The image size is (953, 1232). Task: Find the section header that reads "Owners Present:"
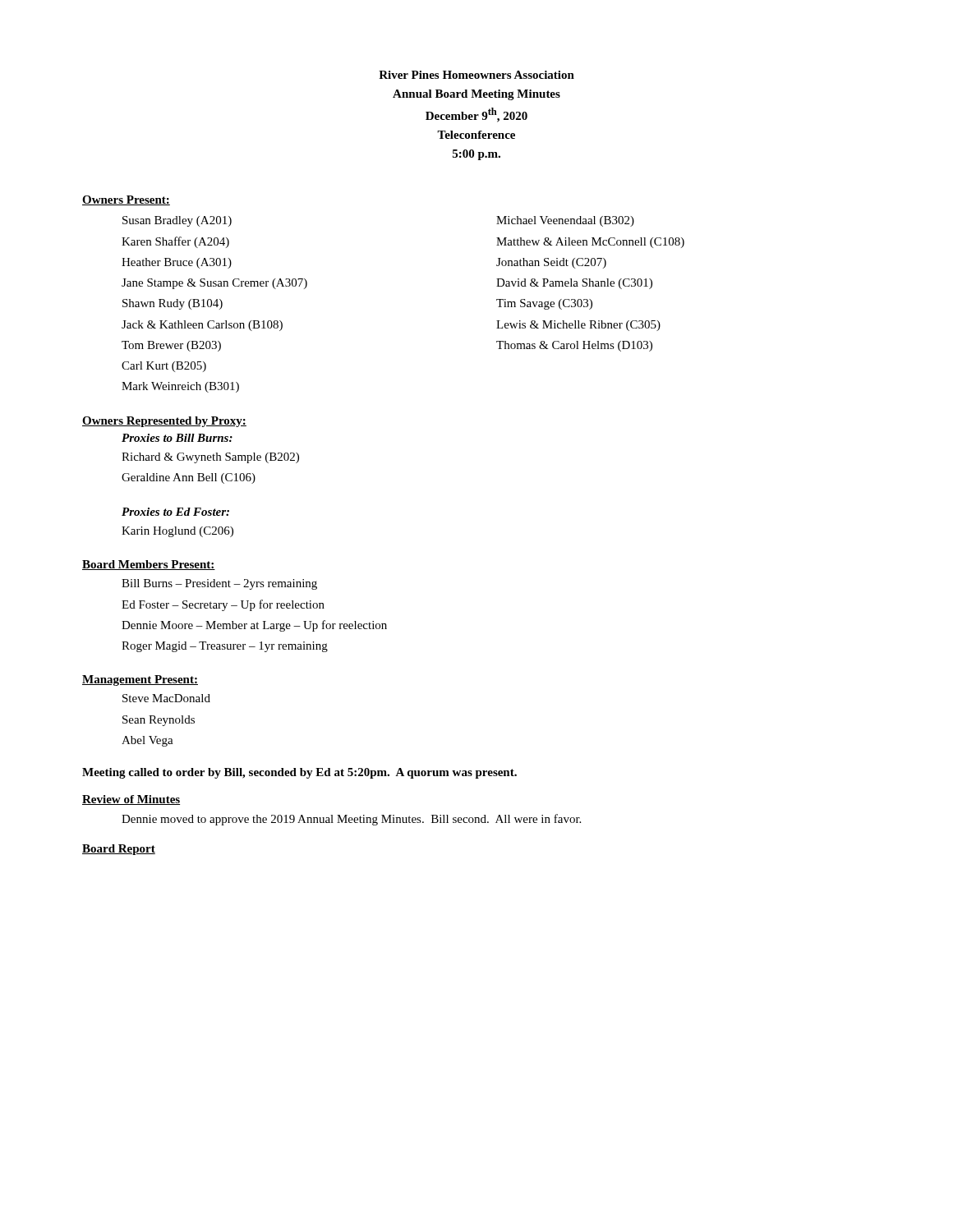tap(126, 200)
